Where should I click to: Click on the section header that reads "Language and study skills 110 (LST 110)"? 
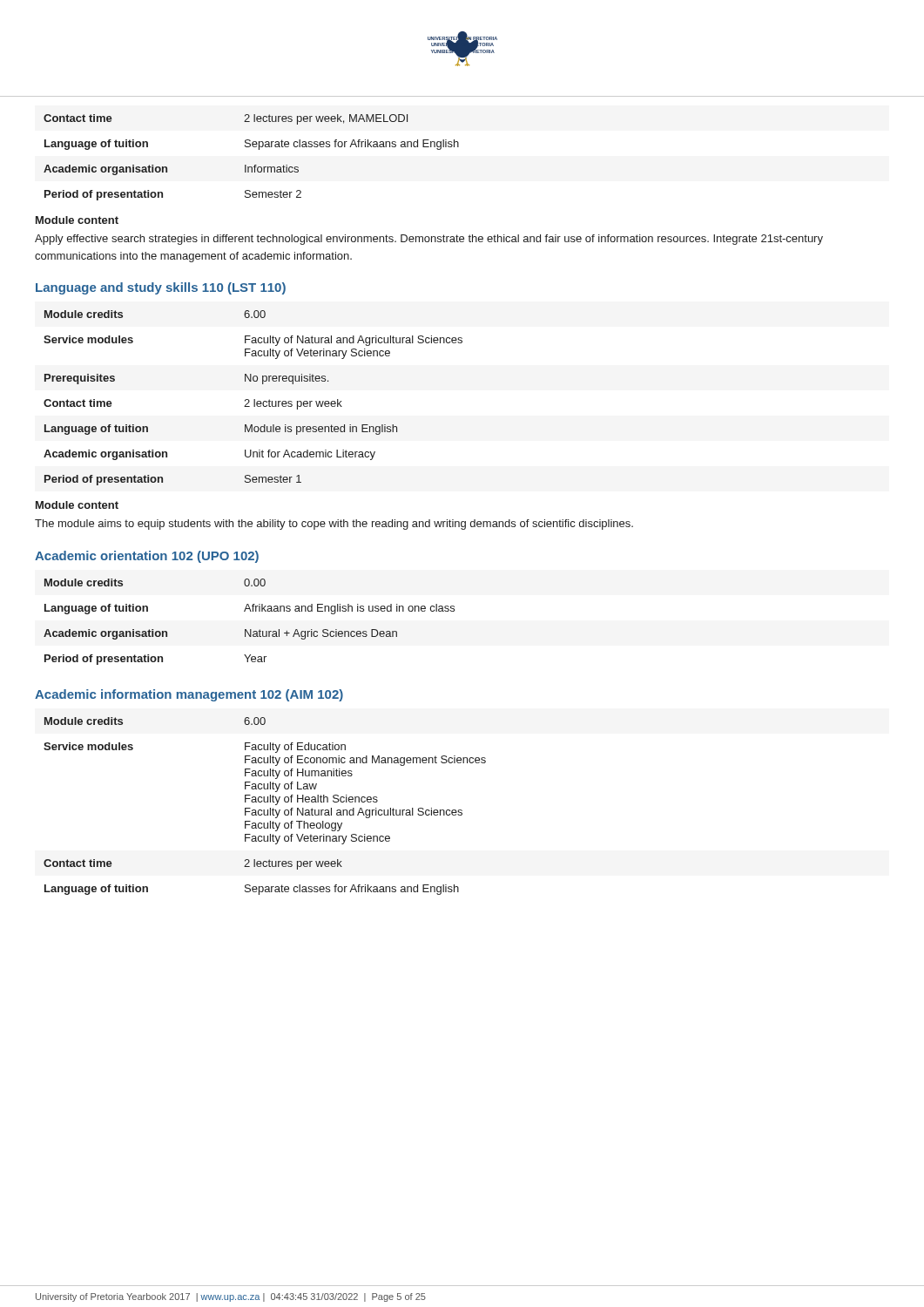(x=160, y=287)
